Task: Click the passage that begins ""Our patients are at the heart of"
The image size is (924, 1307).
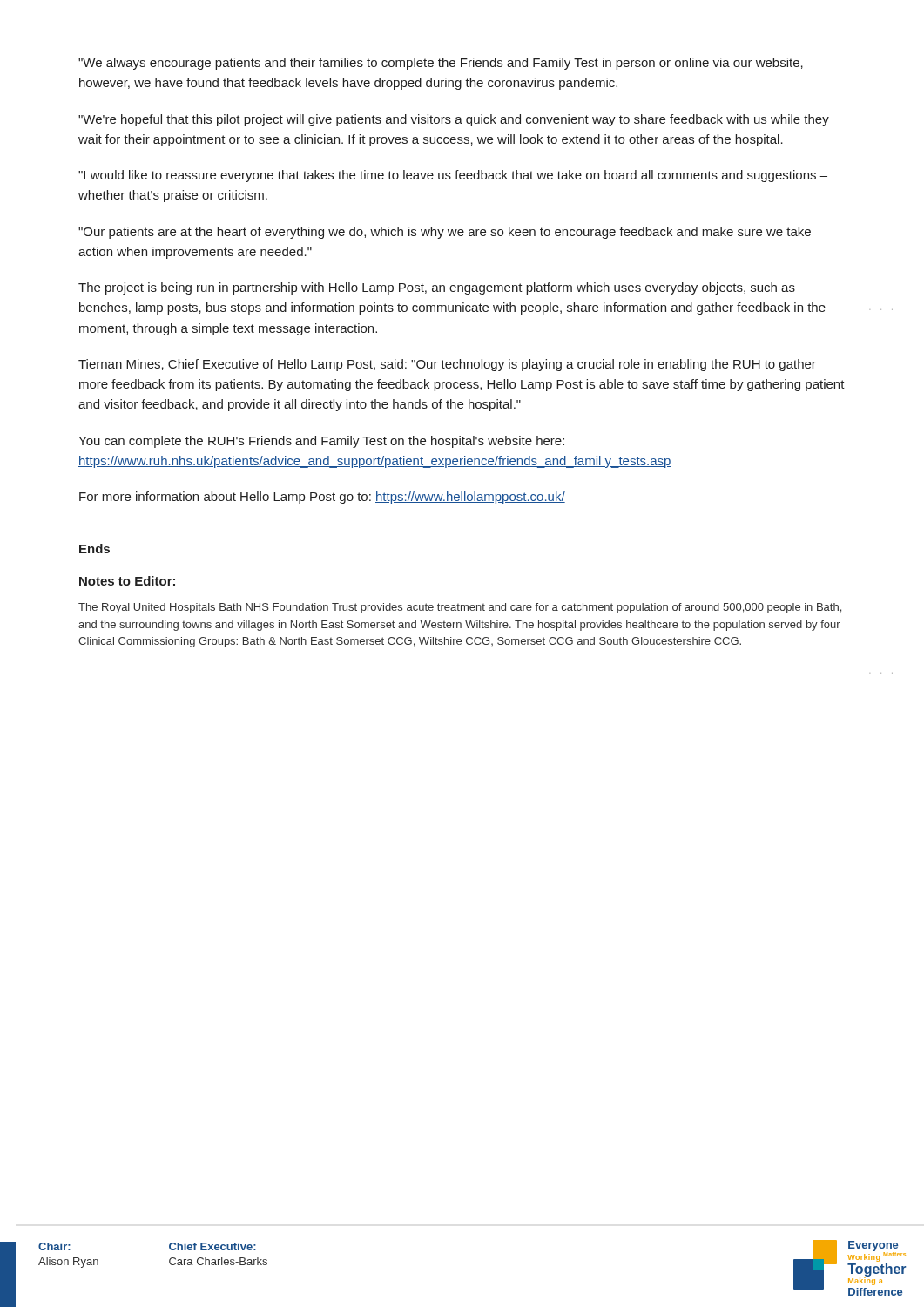Action: tap(445, 241)
